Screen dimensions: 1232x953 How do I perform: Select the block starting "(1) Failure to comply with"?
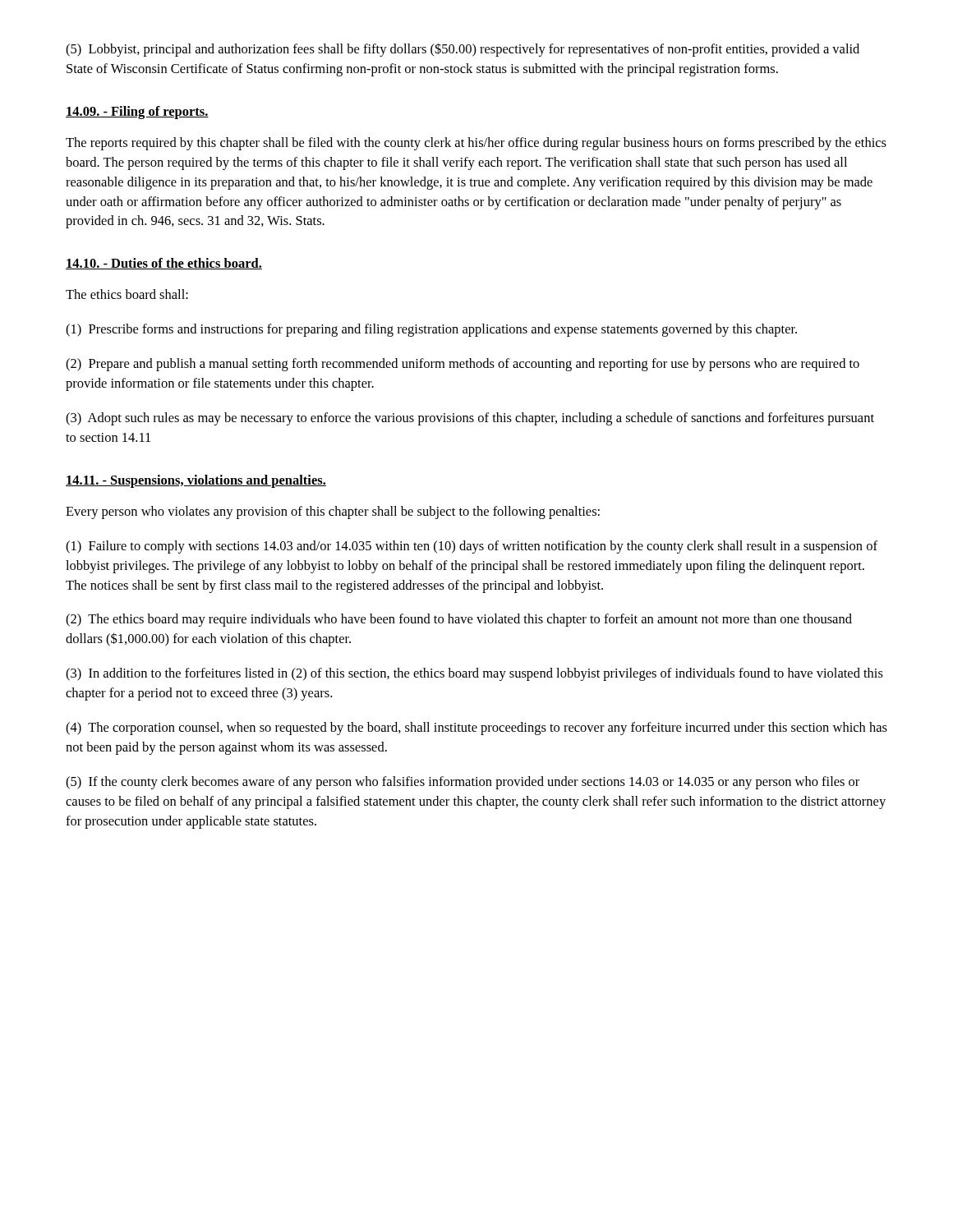click(x=472, y=565)
